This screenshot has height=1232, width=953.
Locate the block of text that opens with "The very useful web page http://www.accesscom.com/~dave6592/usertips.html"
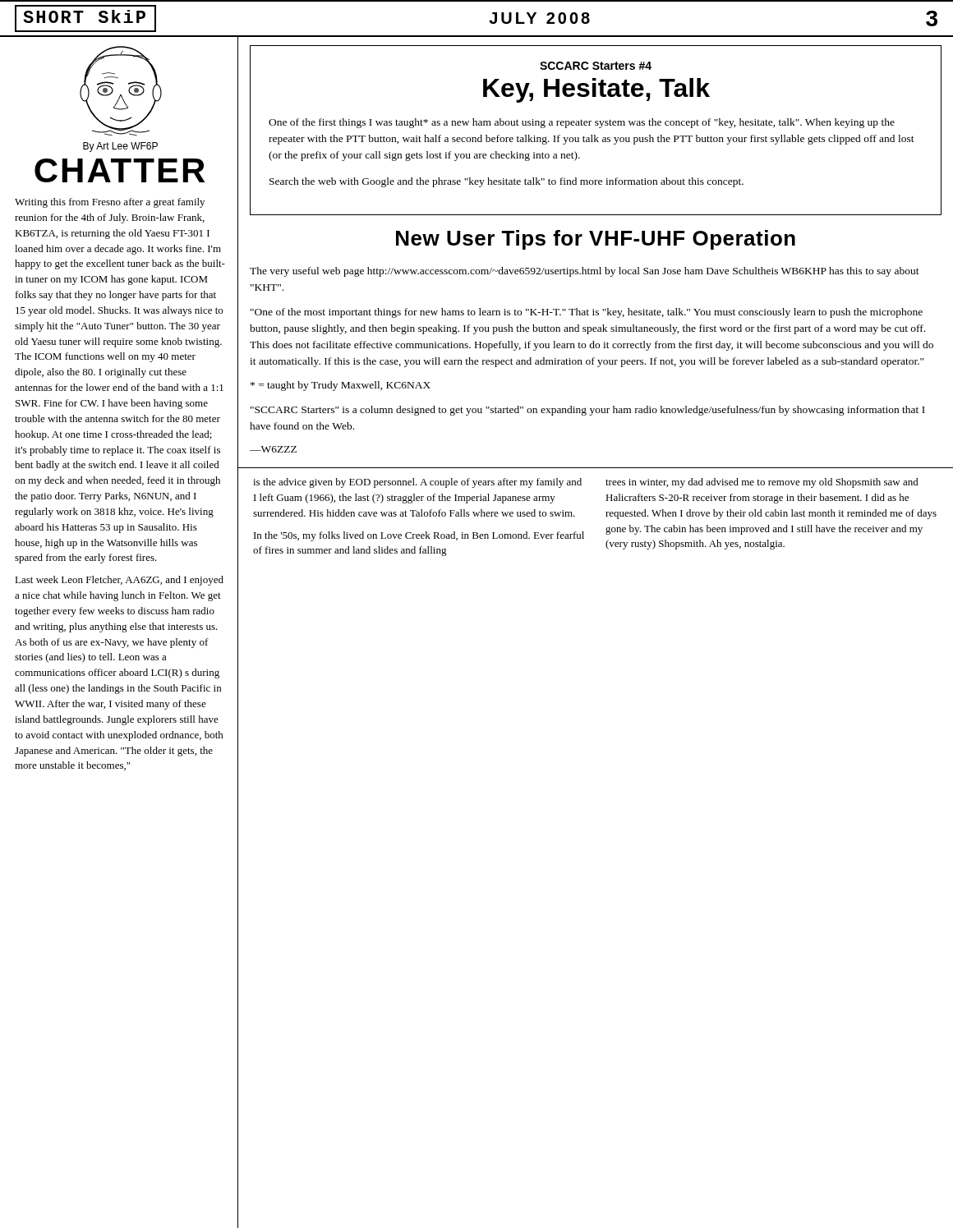(x=596, y=316)
